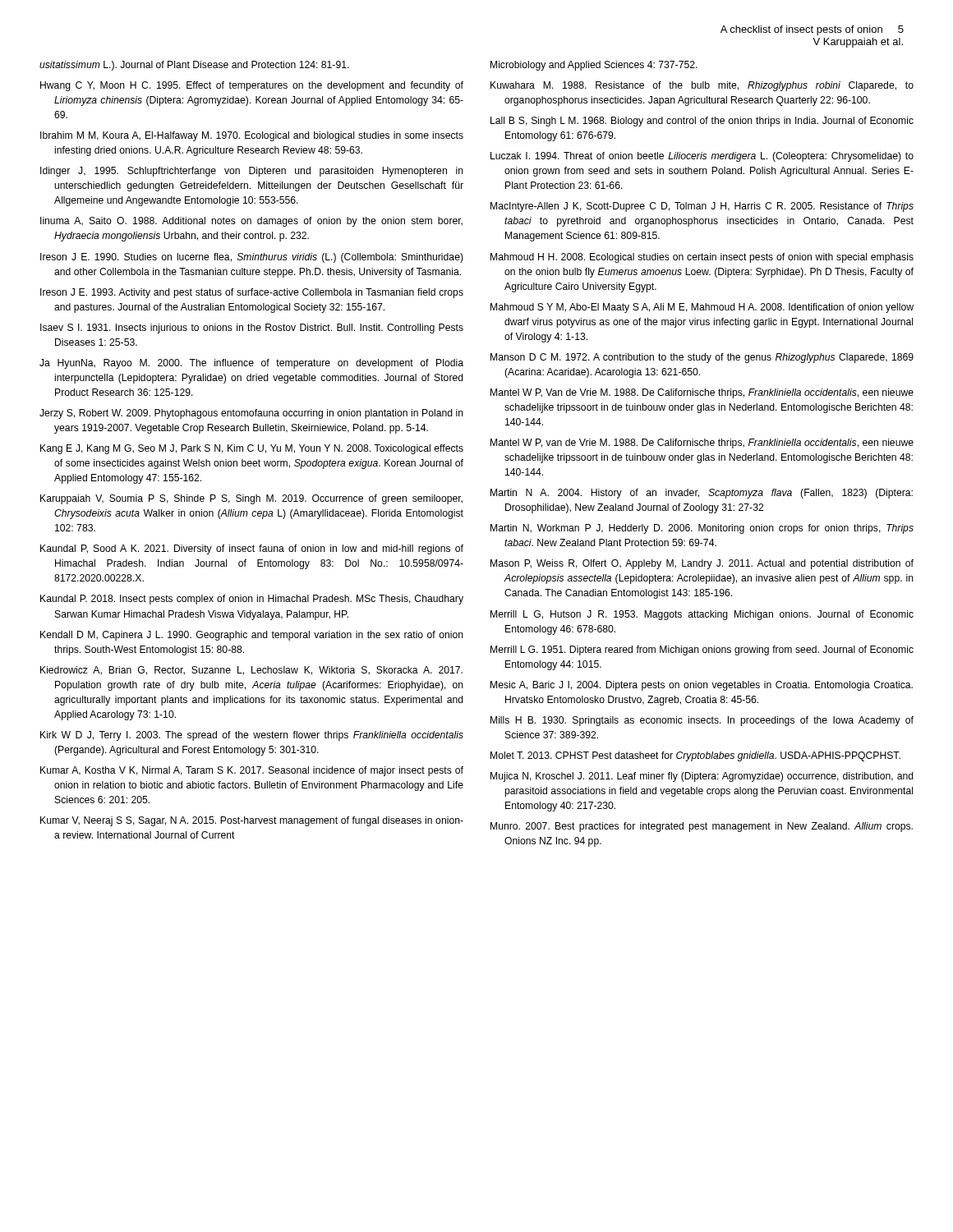Click on the list item containing "Luczak I. 1994. Threat of onion beetle"
Image resolution: width=953 pixels, height=1232 pixels.
click(x=702, y=171)
